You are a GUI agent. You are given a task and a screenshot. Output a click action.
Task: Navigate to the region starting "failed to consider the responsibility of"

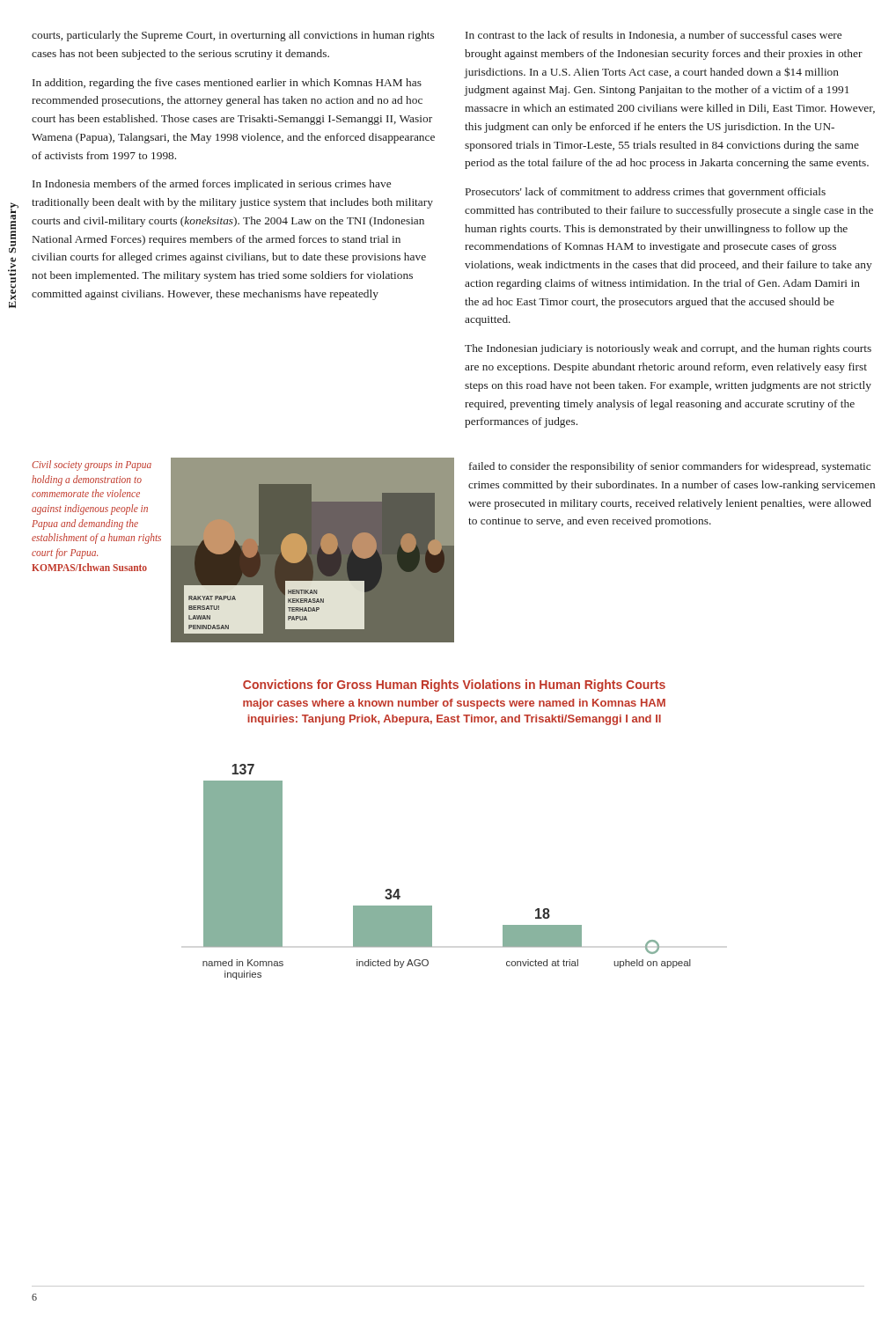tap(672, 494)
